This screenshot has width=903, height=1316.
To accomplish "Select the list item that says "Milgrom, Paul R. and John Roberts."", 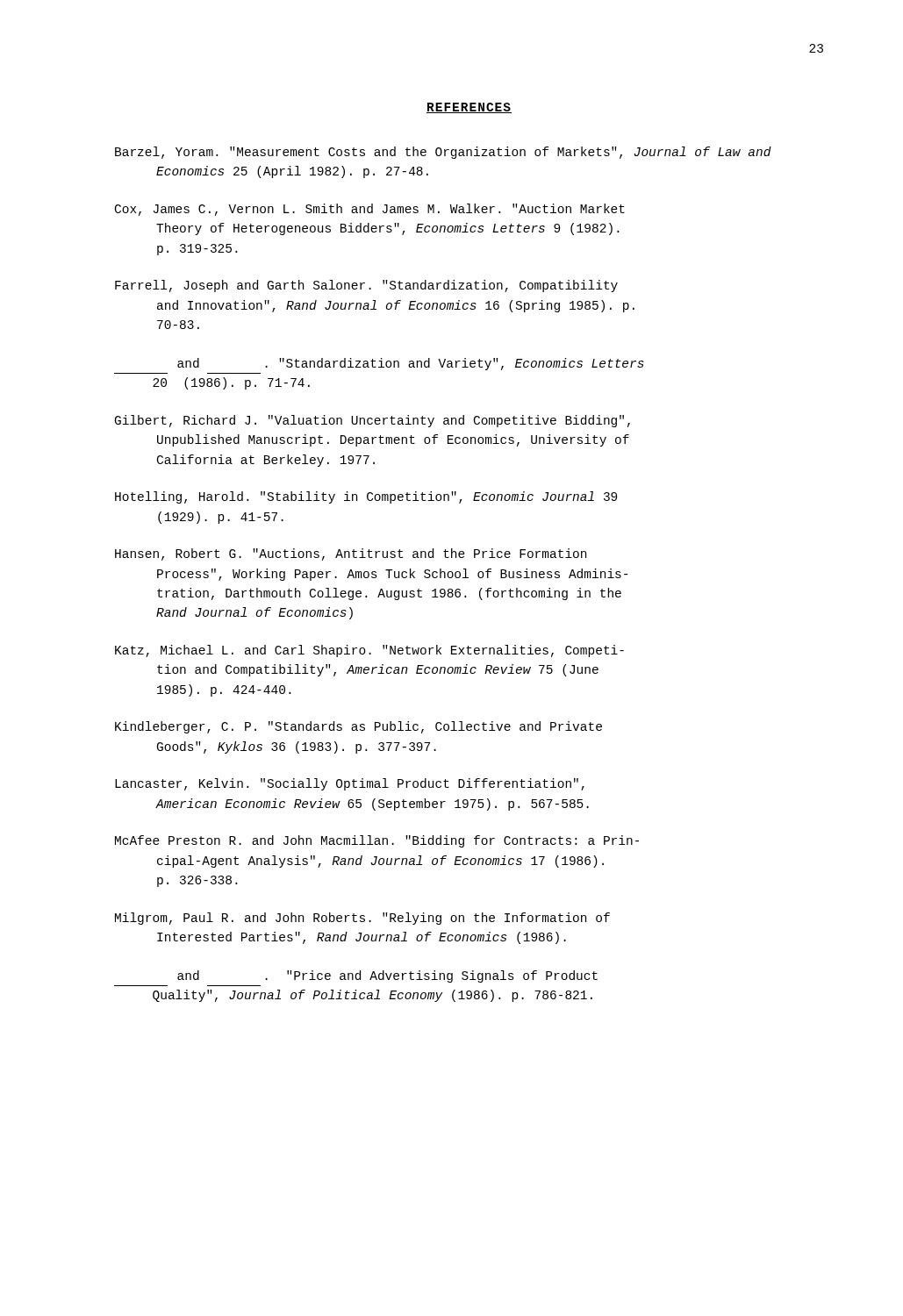I will click(469, 928).
